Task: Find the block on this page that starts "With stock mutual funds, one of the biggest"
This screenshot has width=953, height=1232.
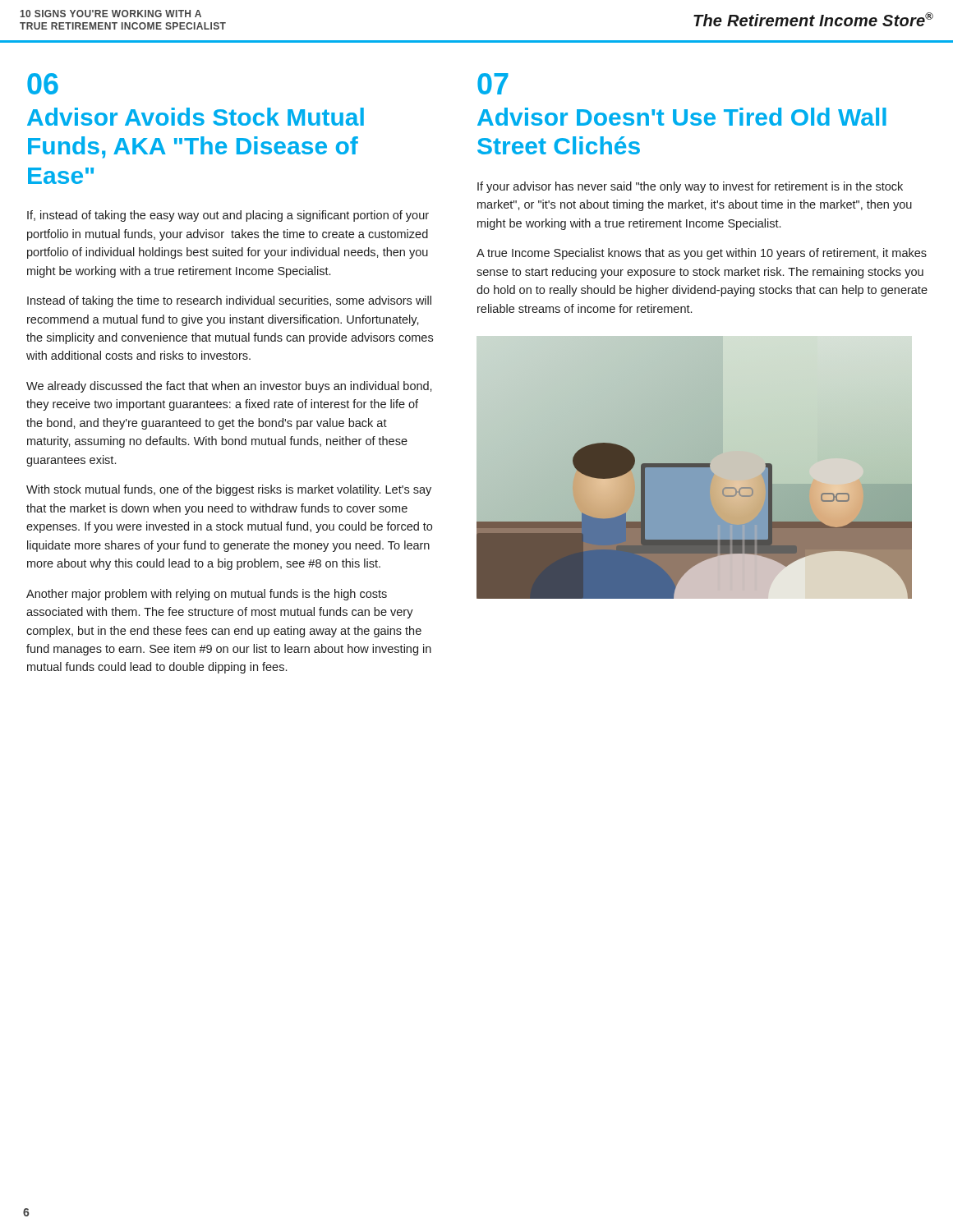Action: [230, 527]
